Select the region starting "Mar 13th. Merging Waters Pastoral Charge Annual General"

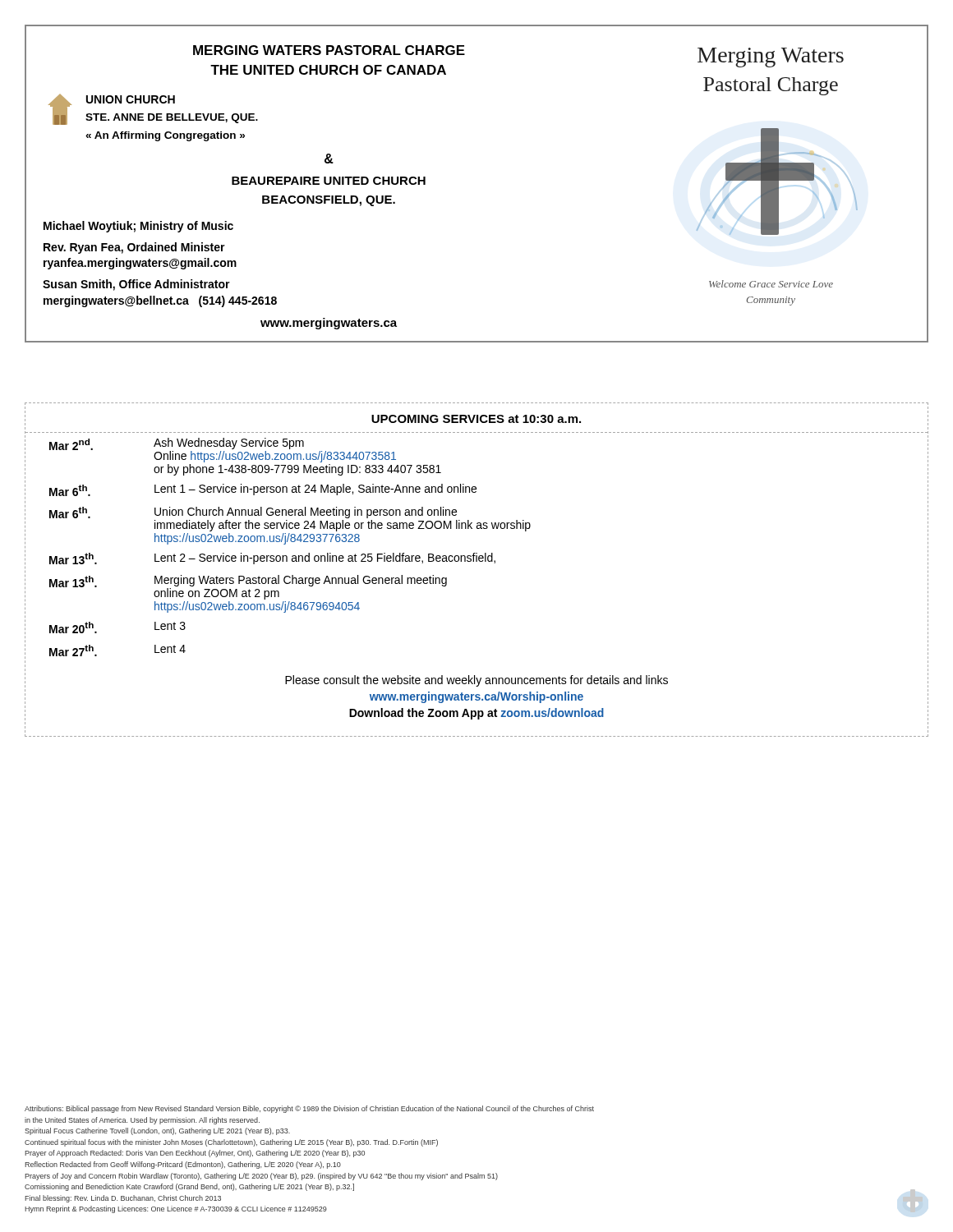tap(301, 602)
